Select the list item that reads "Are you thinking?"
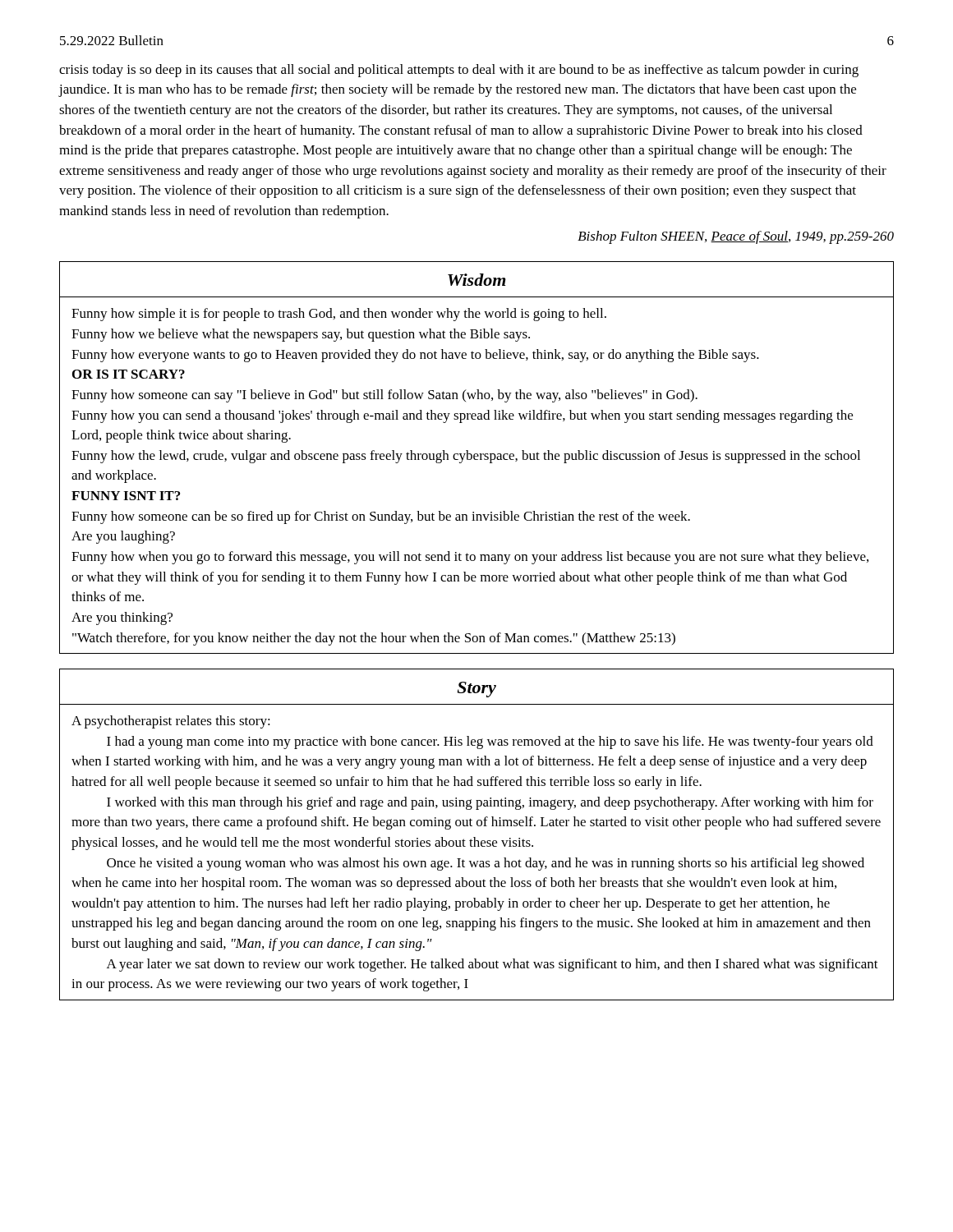 [x=122, y=617]
